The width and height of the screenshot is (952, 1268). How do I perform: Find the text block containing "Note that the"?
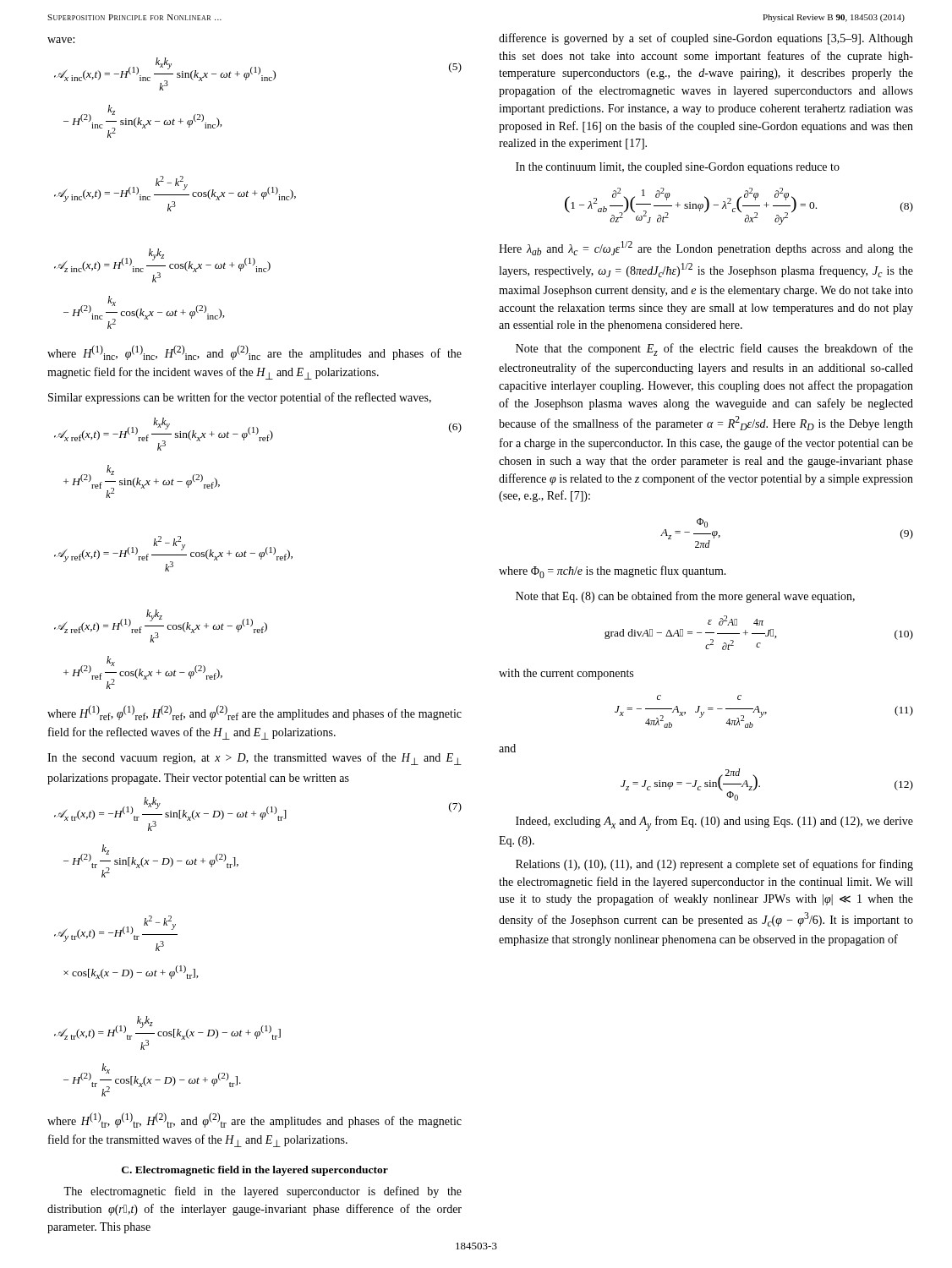click(x=706, y=423)
